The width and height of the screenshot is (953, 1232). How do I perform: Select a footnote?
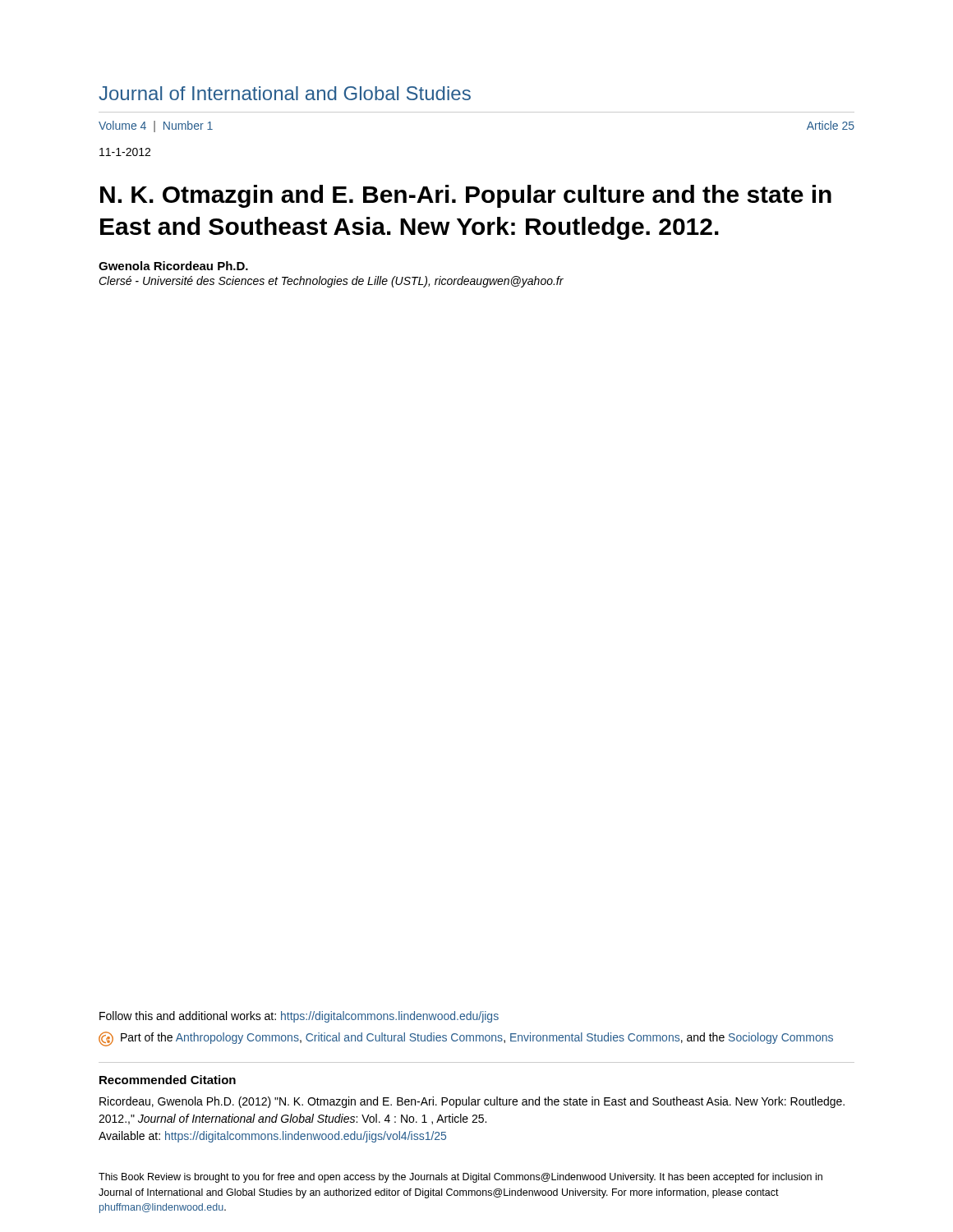461,1192
